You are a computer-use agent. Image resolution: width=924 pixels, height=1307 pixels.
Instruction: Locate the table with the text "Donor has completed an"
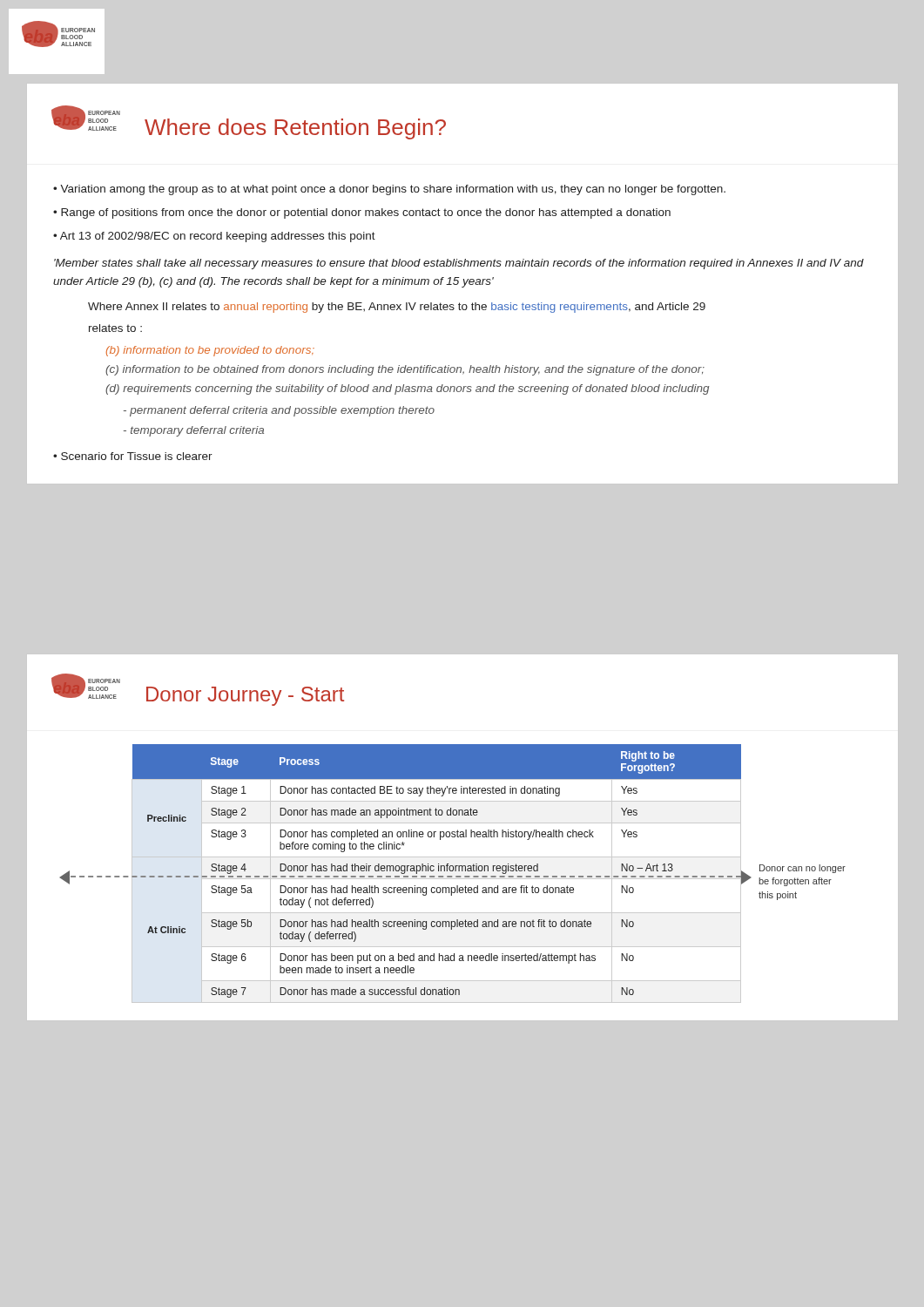point(458,873)
